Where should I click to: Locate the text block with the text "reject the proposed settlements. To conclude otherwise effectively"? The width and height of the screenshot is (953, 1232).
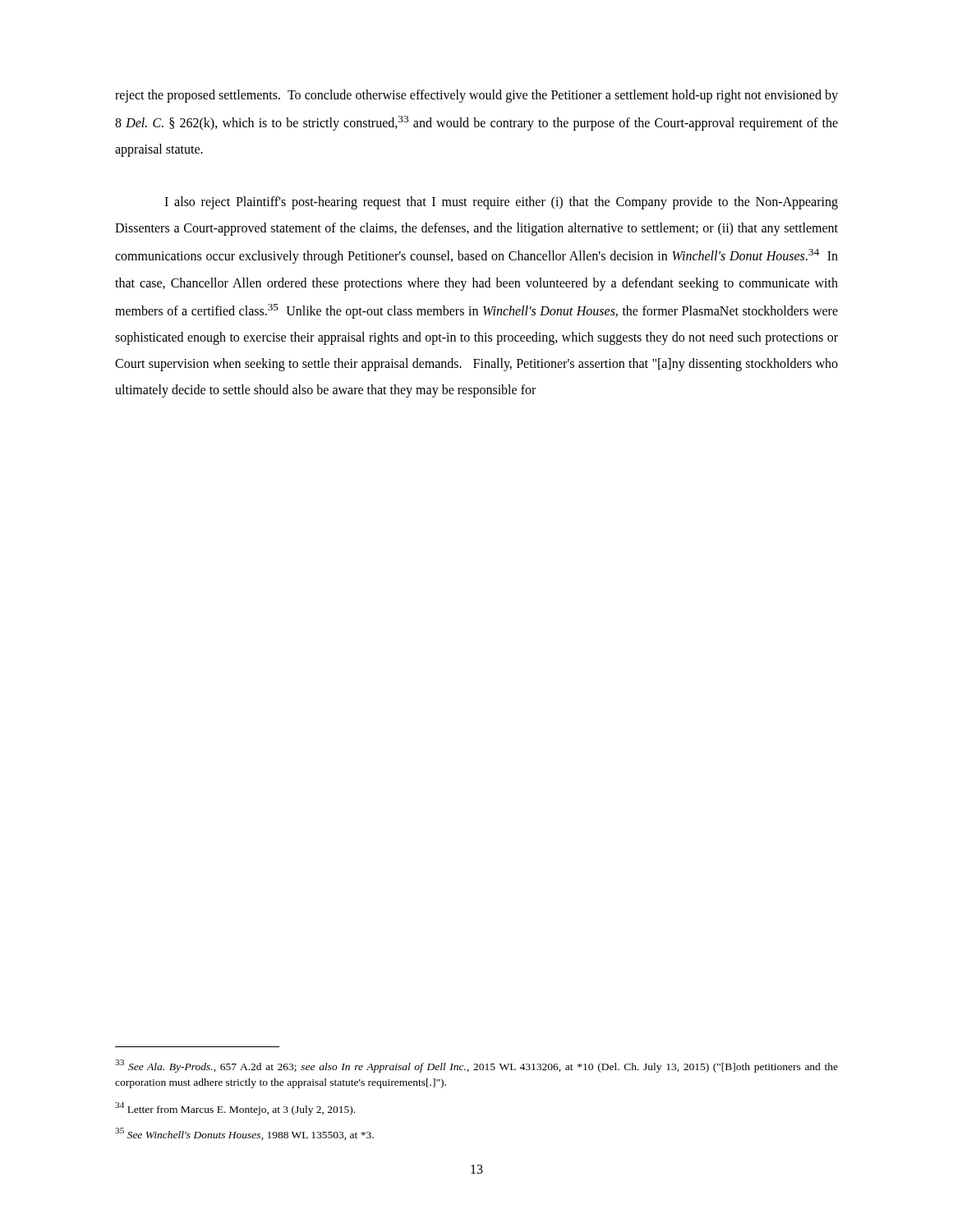476,122
